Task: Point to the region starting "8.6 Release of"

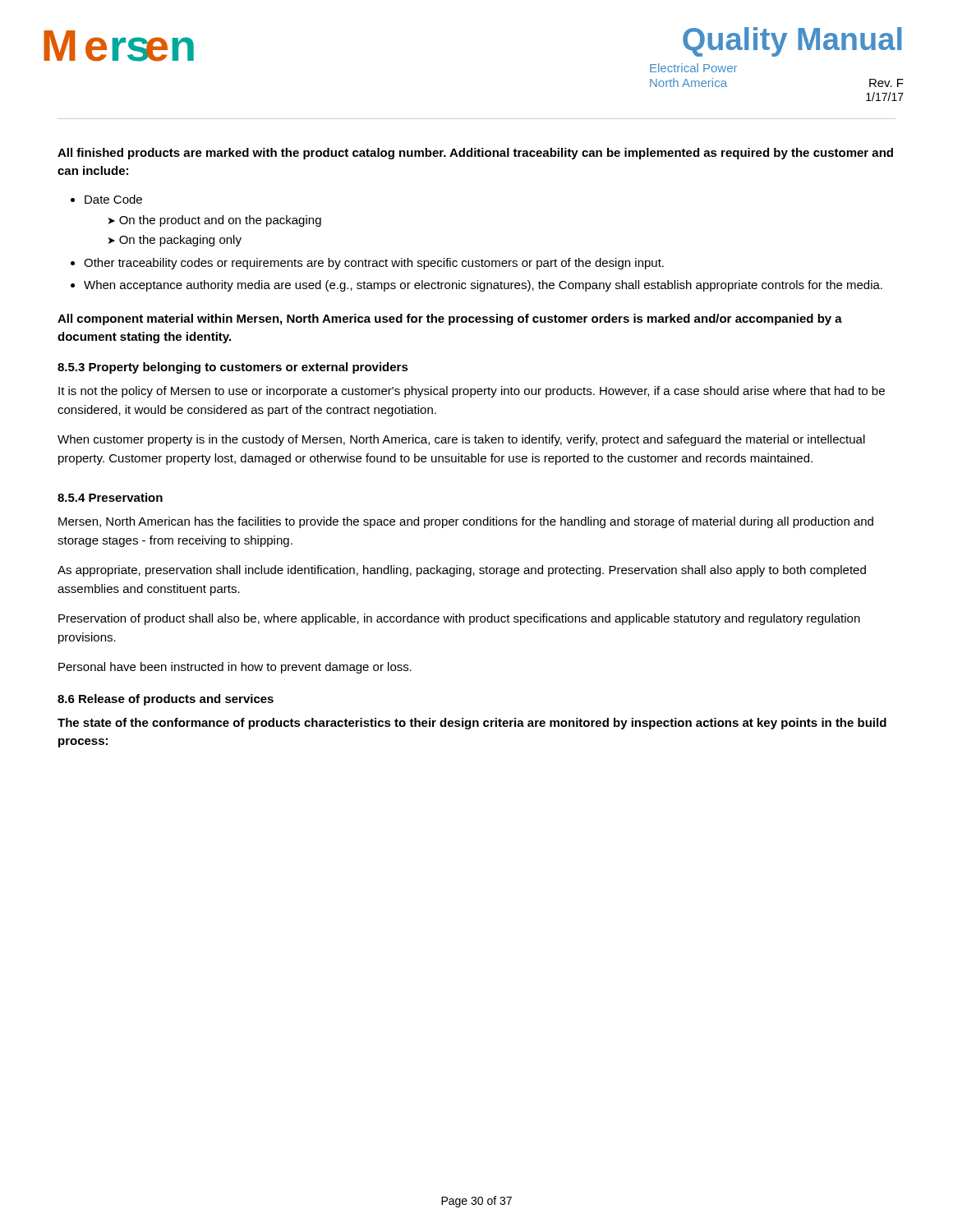Action: [166, 698]
